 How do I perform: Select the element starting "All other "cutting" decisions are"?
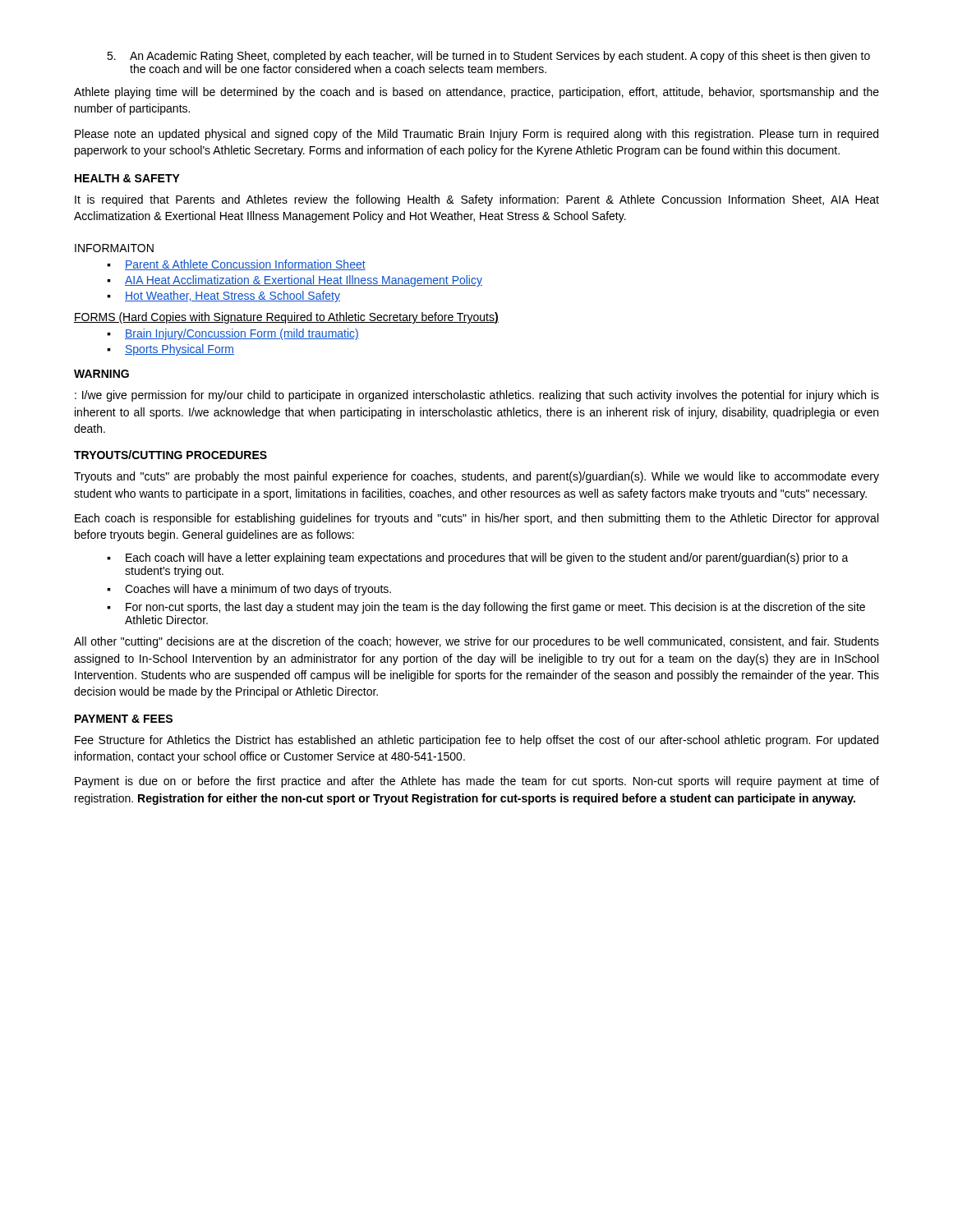point(476,667)
